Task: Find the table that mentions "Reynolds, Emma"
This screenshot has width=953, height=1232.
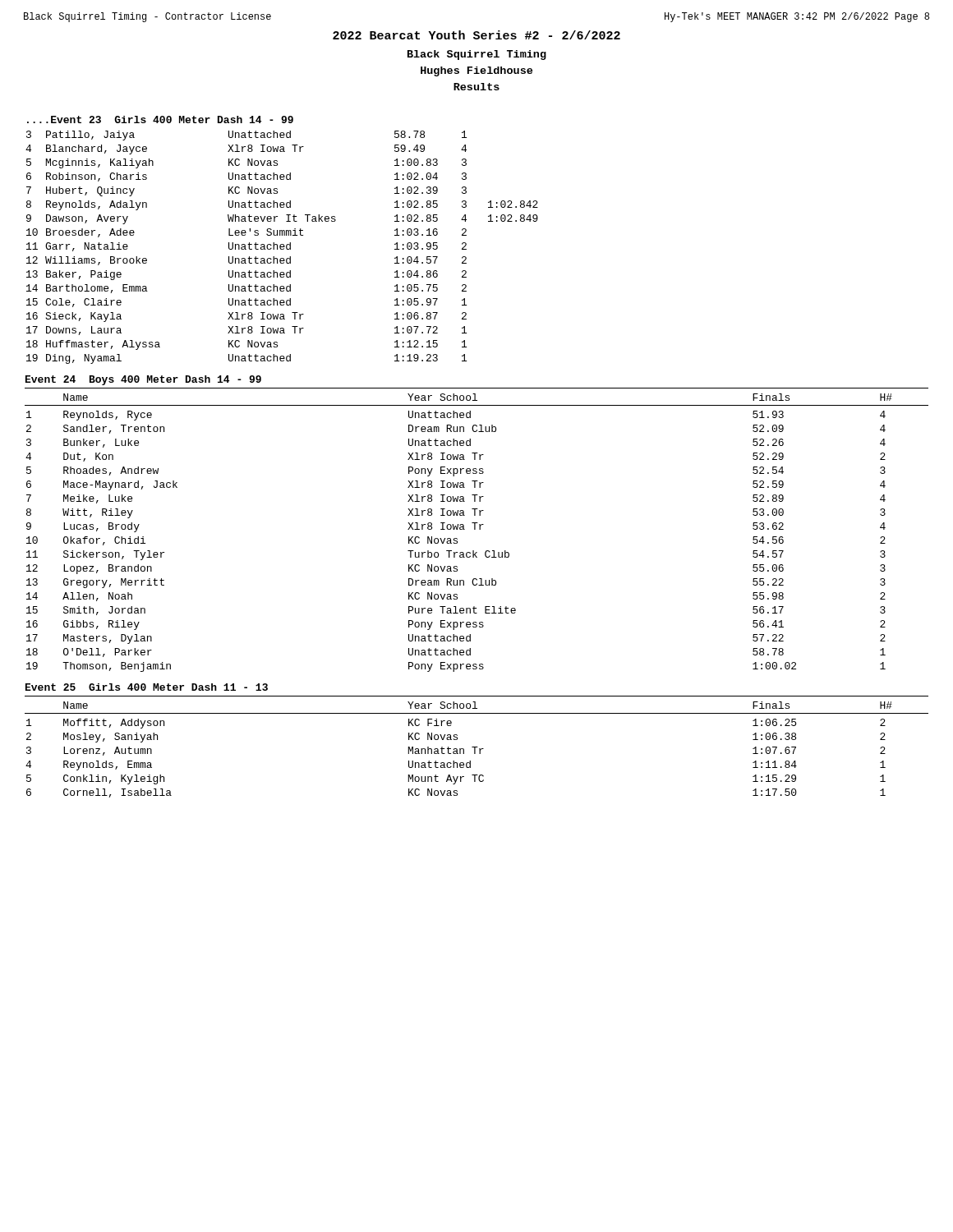Action: pyautogui.click(x=476, y=748)
